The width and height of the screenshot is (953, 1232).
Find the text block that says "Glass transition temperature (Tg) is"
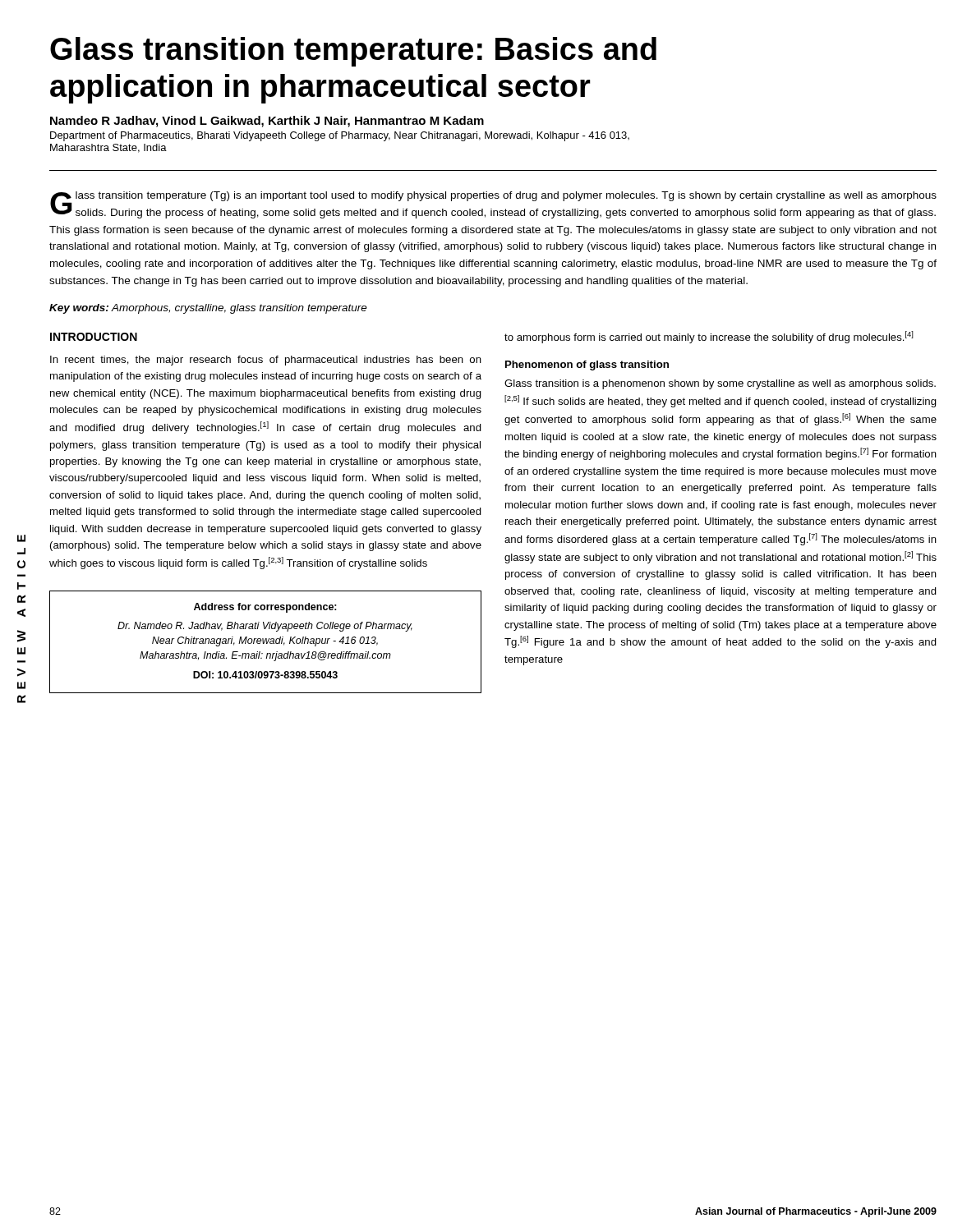click(493, 237)
